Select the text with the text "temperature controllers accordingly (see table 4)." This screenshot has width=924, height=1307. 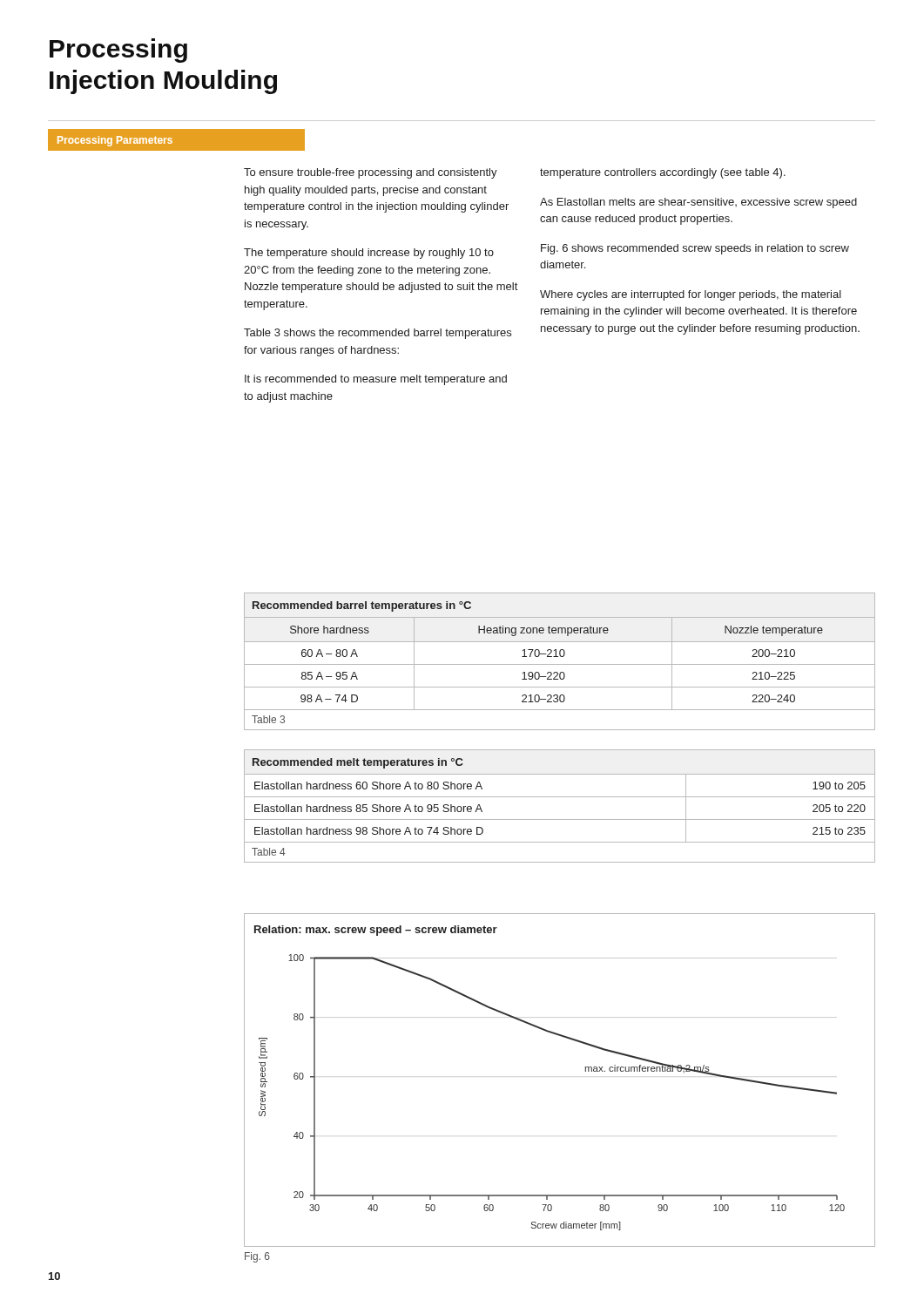[708, 172]
